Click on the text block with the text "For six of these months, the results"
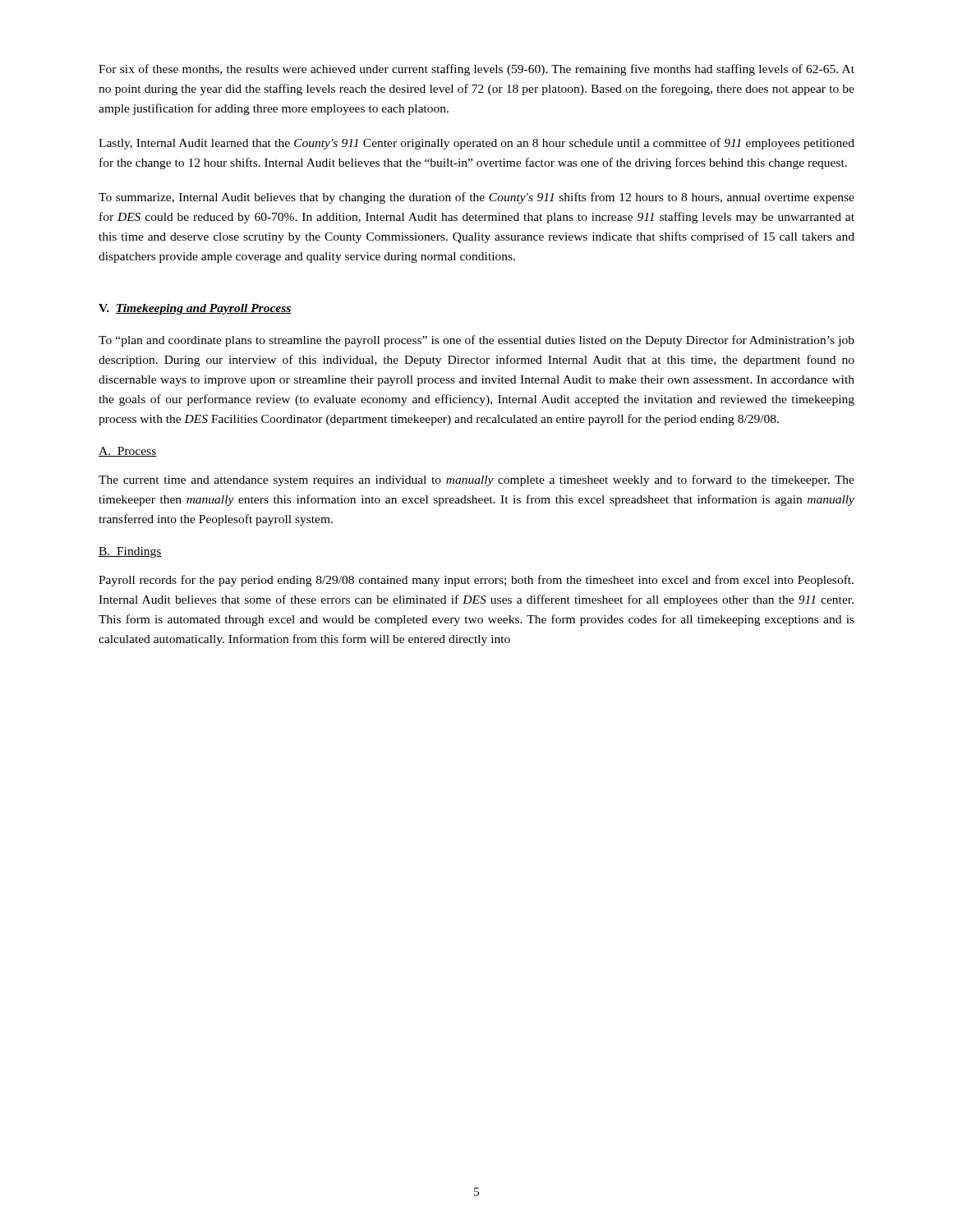The height and width of the screenshot is (1232, 953). [x=476, y=88]
